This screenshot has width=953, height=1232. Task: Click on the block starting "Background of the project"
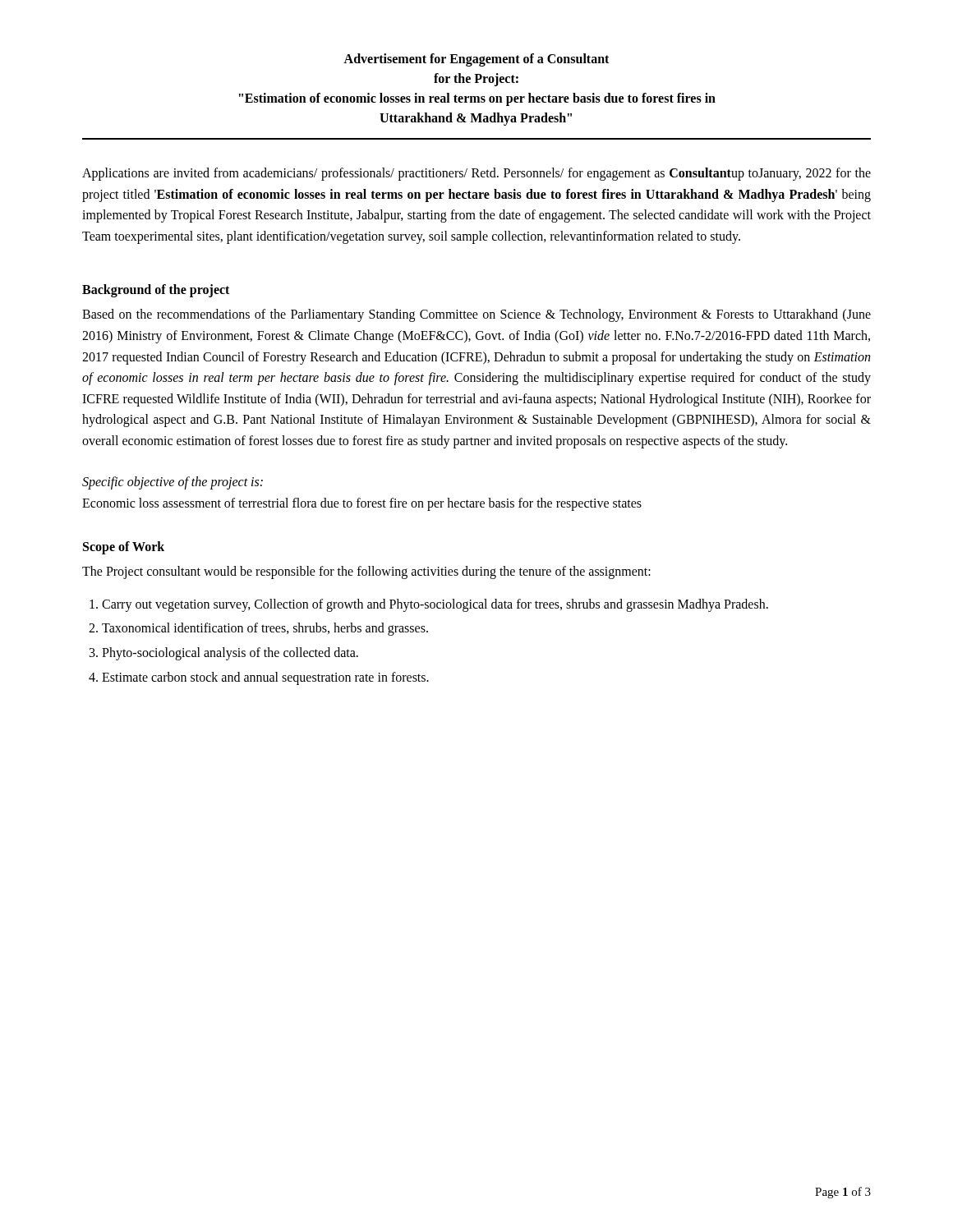156,290
